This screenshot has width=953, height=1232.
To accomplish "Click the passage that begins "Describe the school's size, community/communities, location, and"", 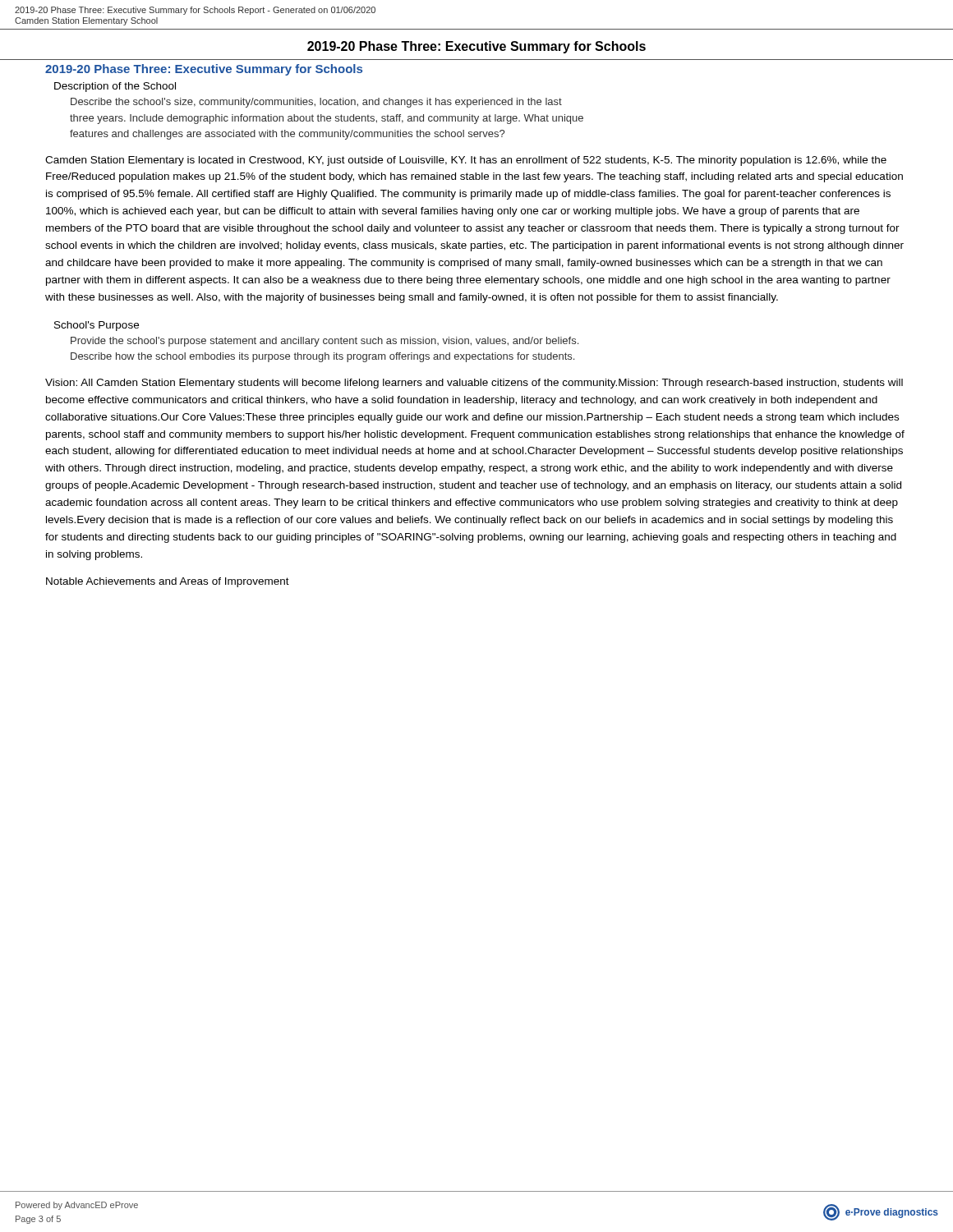I will (489, 118).
